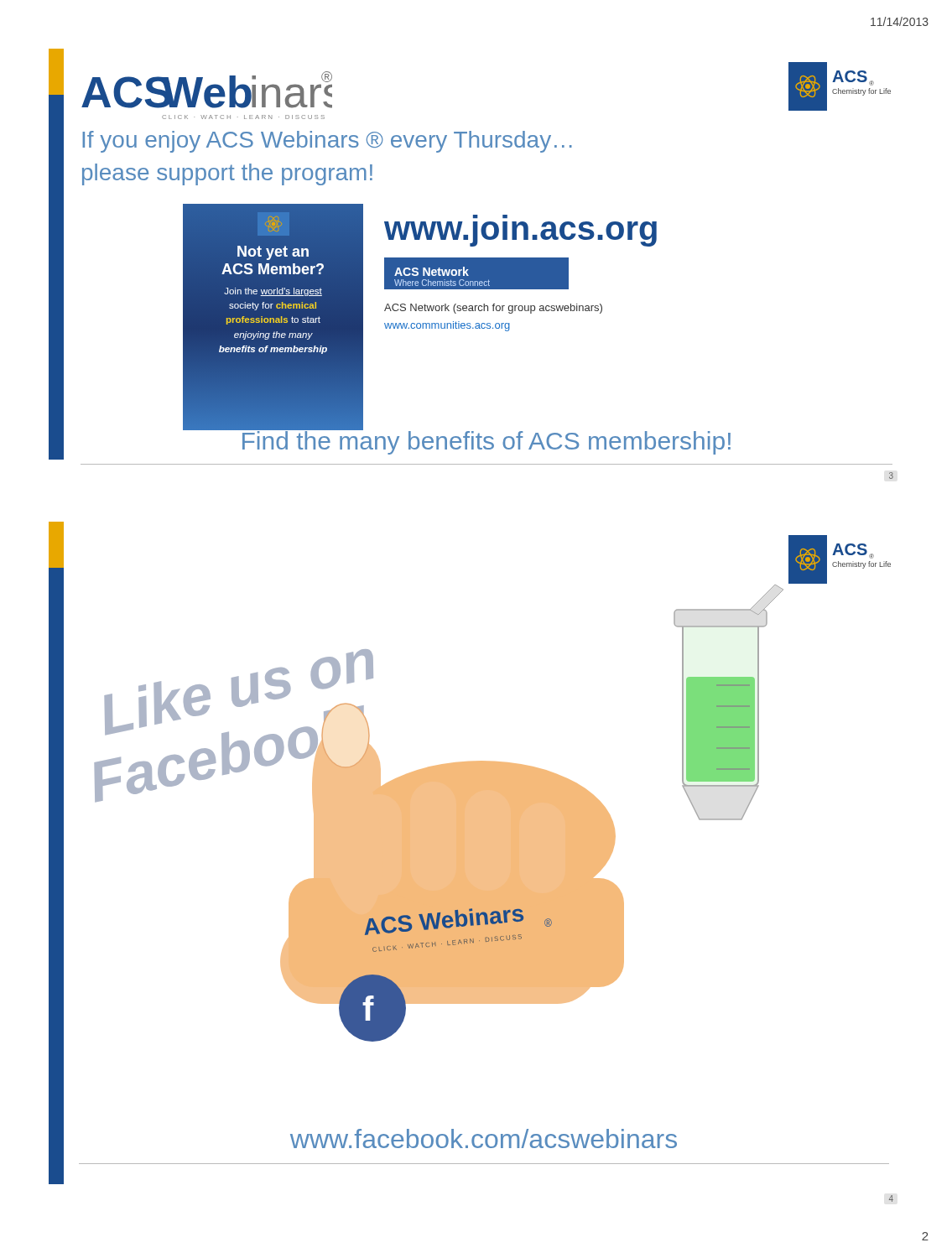Click on the text block with the text "ACS Network (search for group acswebinars)"
The height and width of the screenshot is (1258, 952).
pos(494,316)
